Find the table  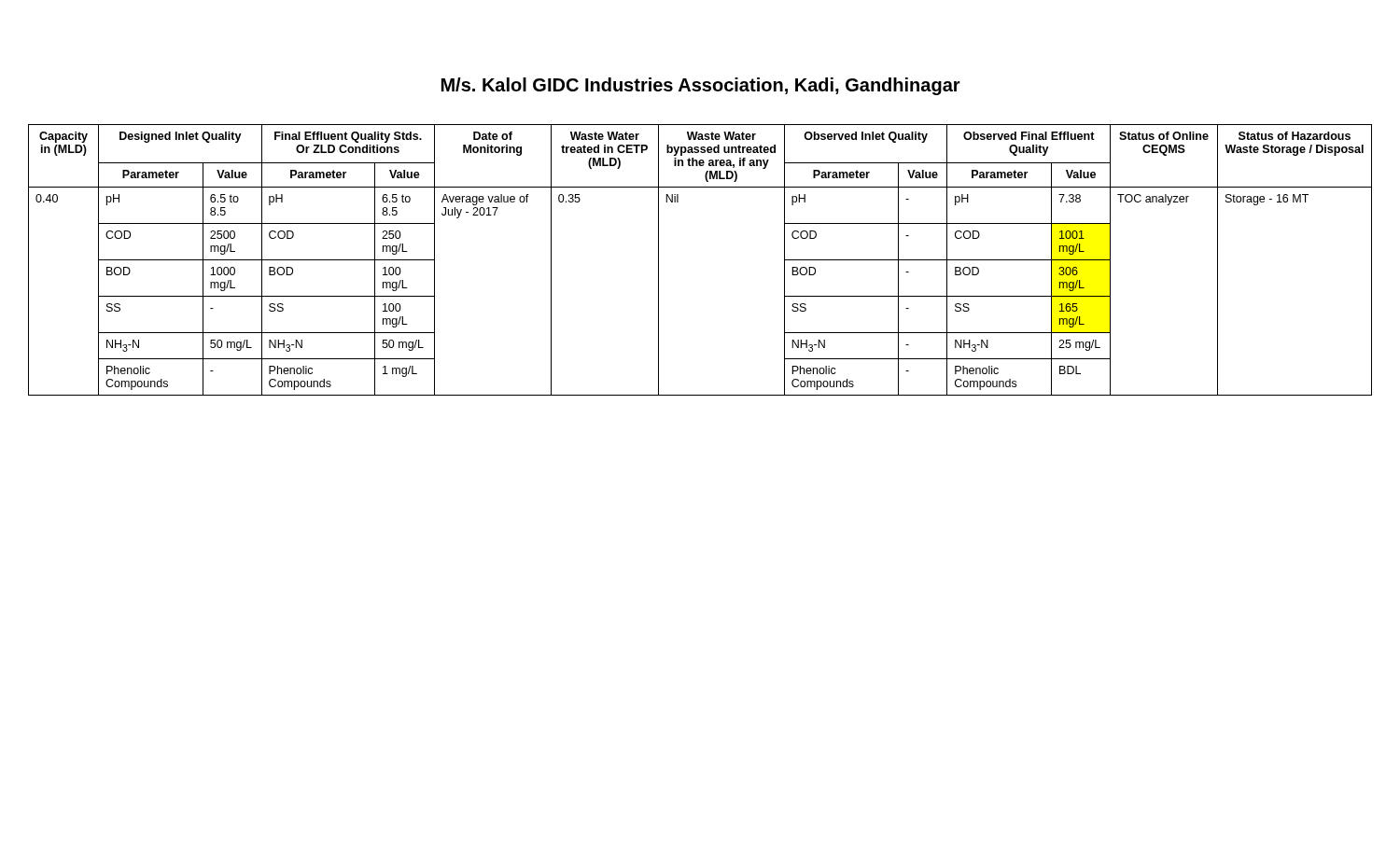click(700, 260)
